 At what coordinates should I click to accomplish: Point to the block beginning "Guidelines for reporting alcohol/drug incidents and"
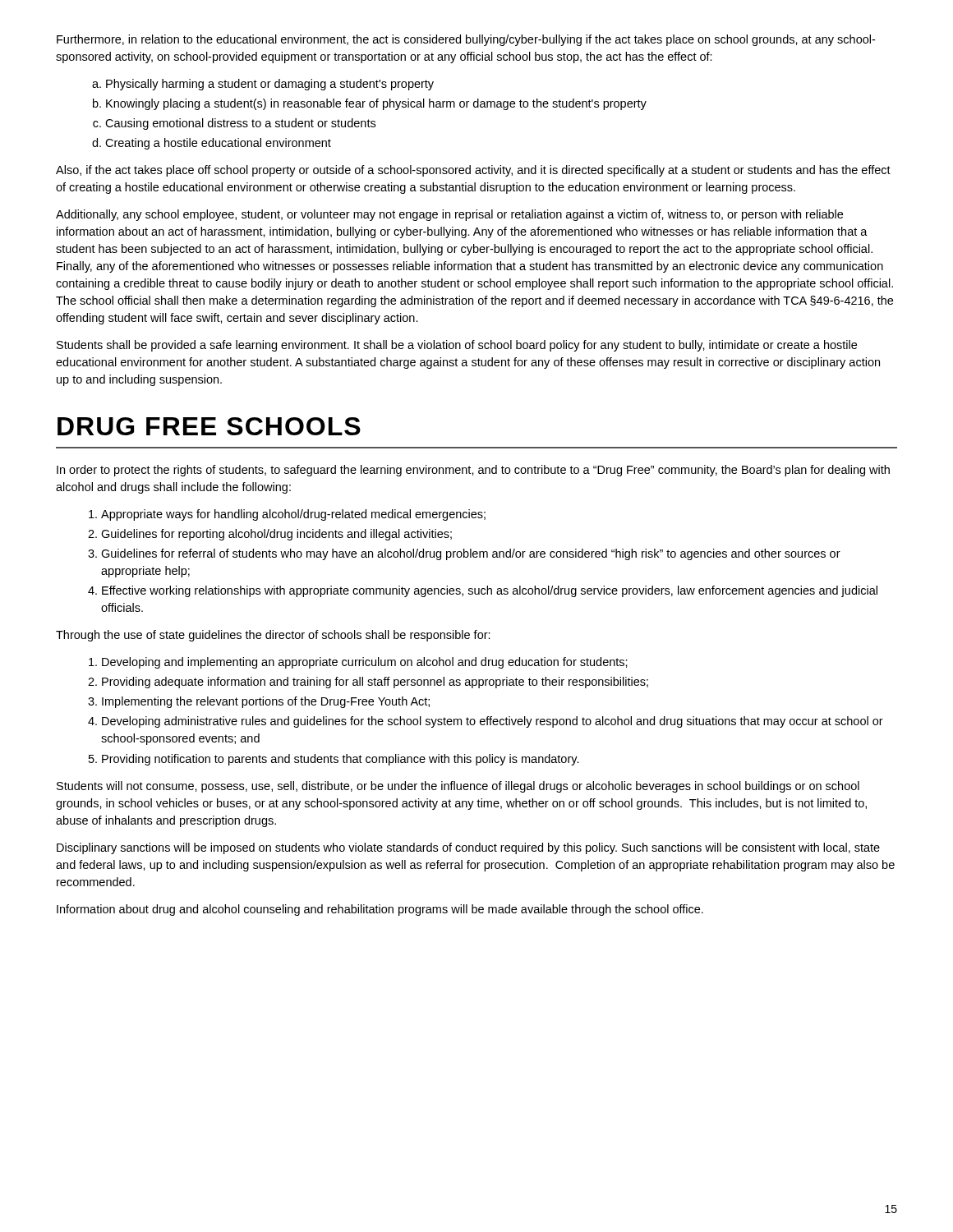pos(276,535)
